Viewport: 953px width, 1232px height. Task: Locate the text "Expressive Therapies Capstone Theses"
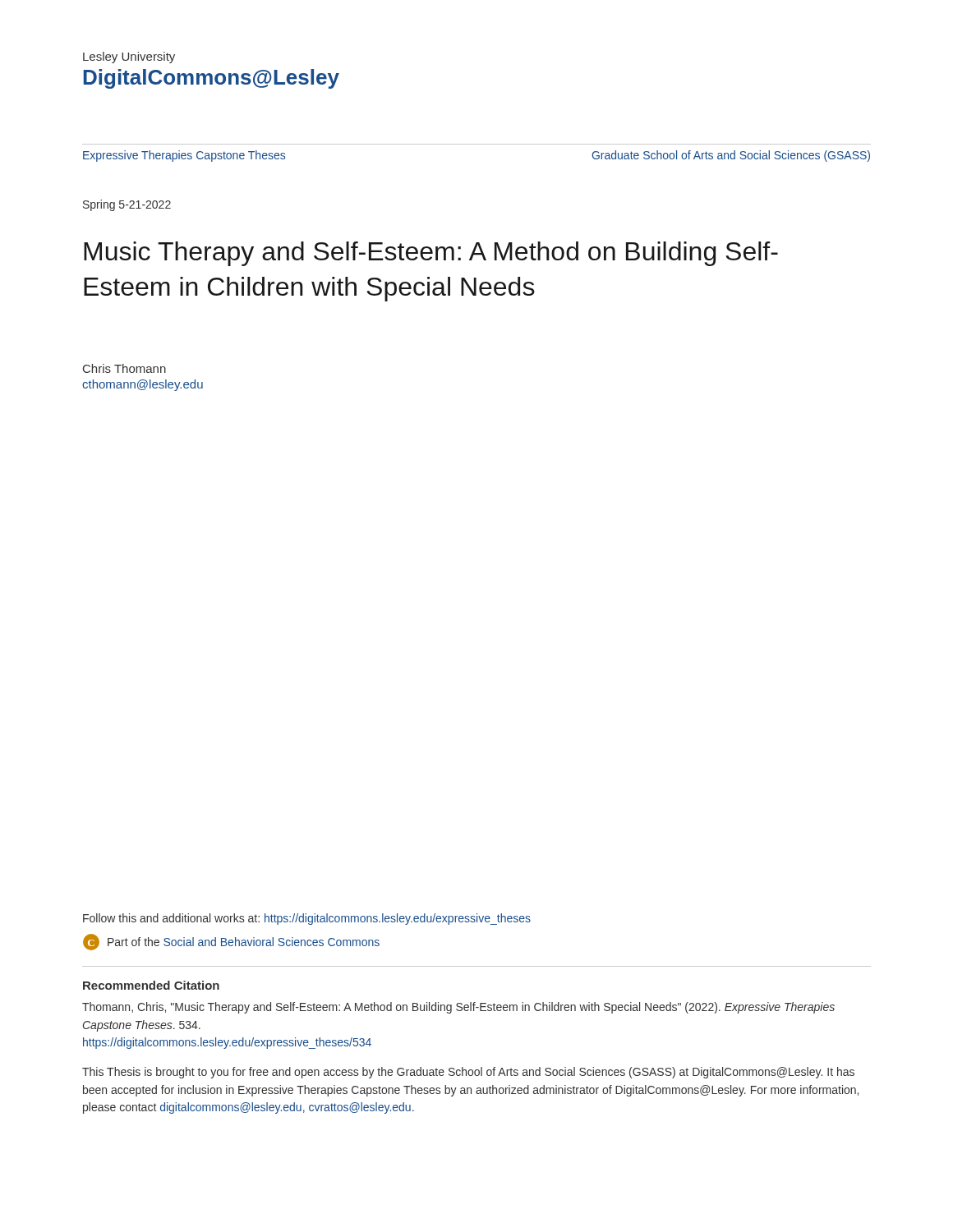pyautogui.click(x=184, y=155)
